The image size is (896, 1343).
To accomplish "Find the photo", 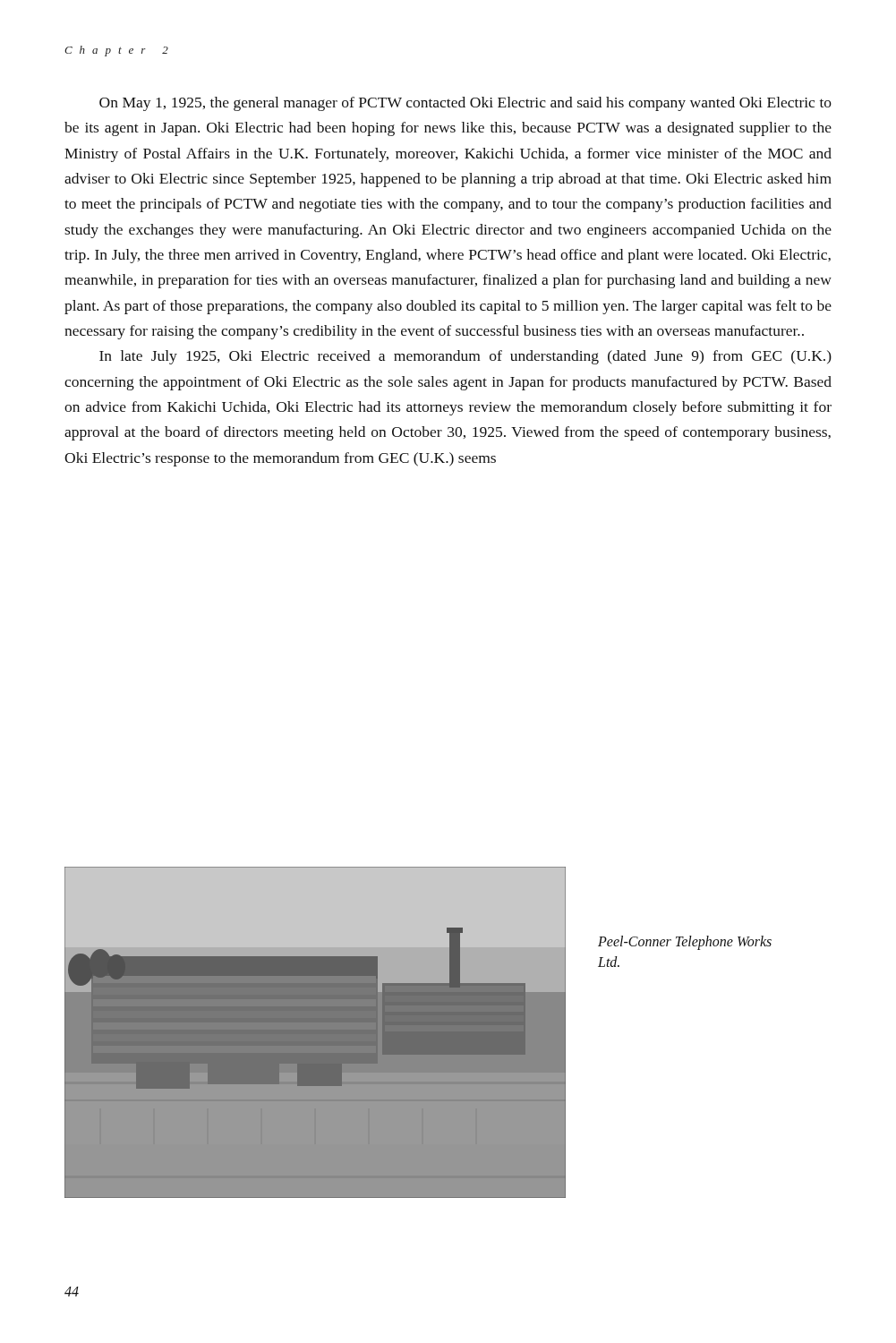I will click(315, 1037).
